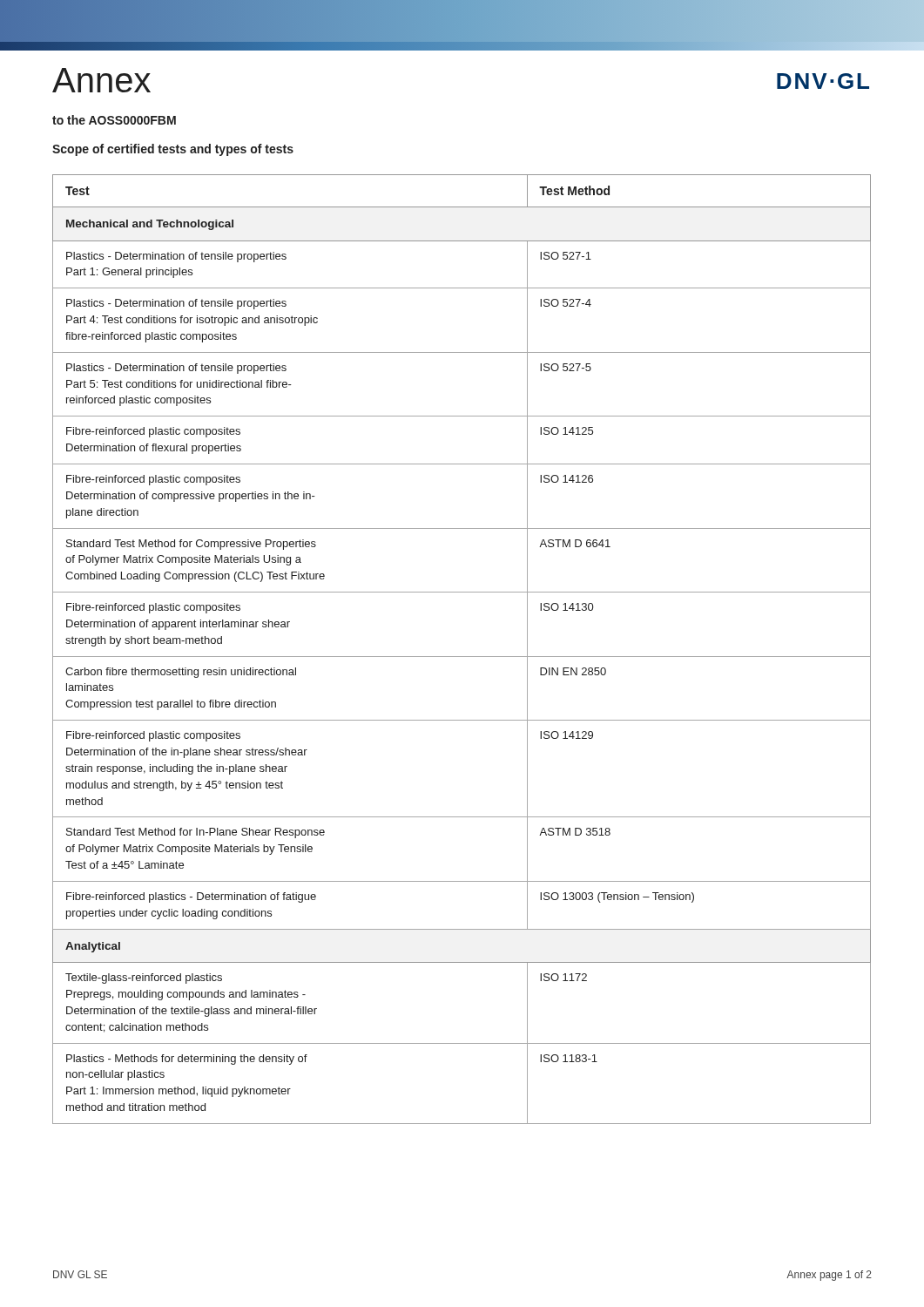Click on the text block starting "to the AOSS0000FBM"

[114, 120]
